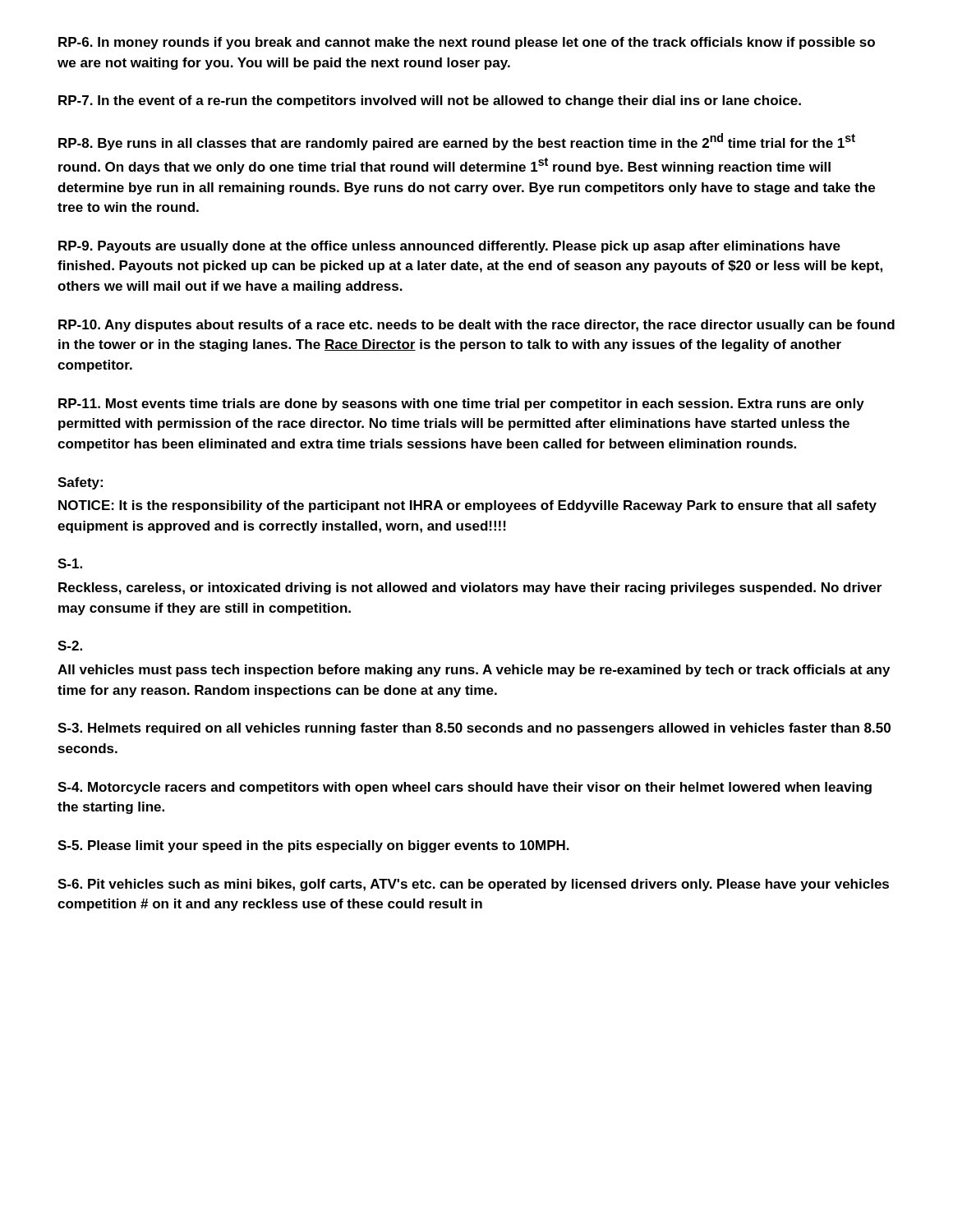Viewport: 953px width, 1232px height.
Task: Click on the element starting "RP-6. In money"
Action: 466,52
